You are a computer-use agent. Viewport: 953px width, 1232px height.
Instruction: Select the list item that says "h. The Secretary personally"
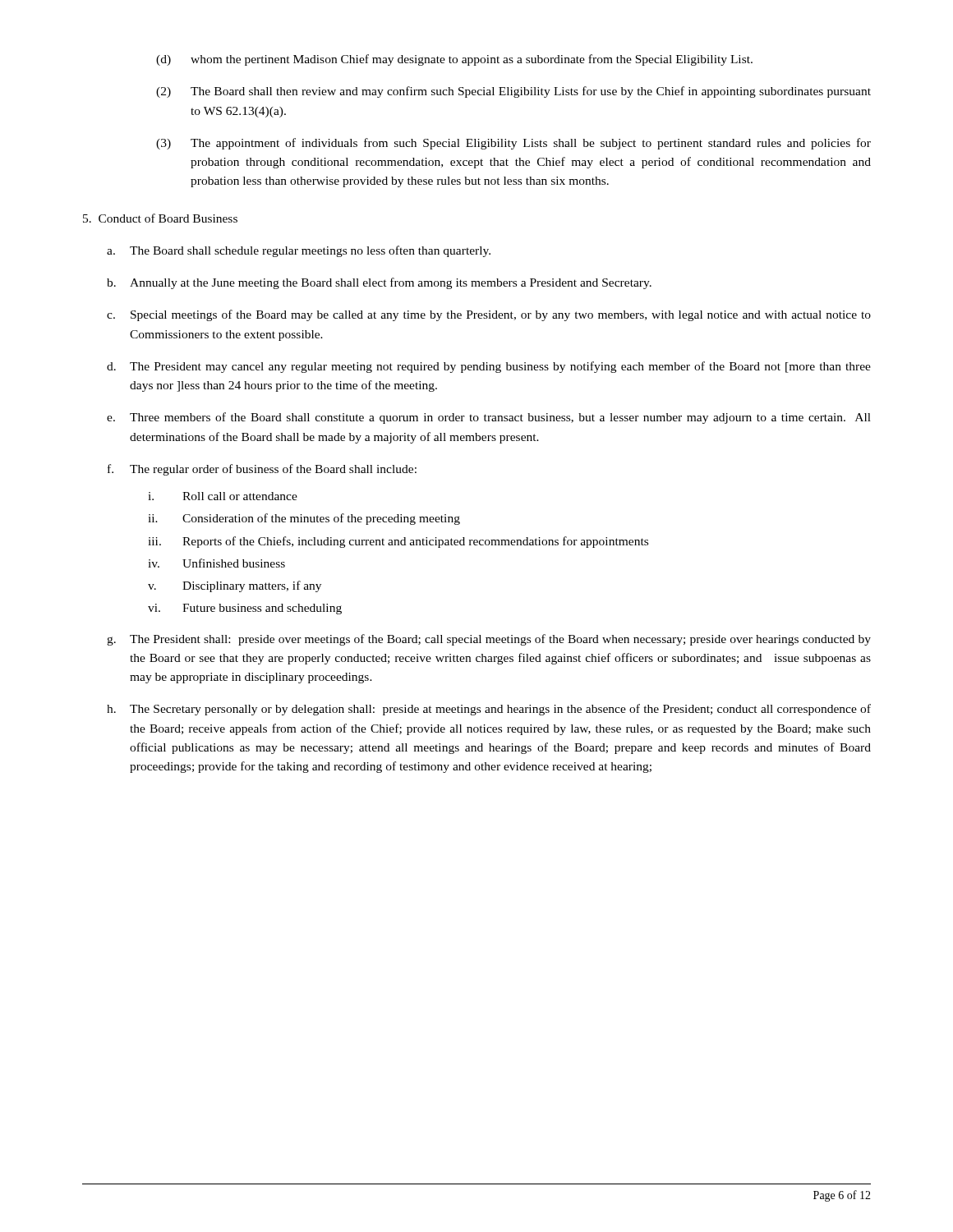pos(489,737)
